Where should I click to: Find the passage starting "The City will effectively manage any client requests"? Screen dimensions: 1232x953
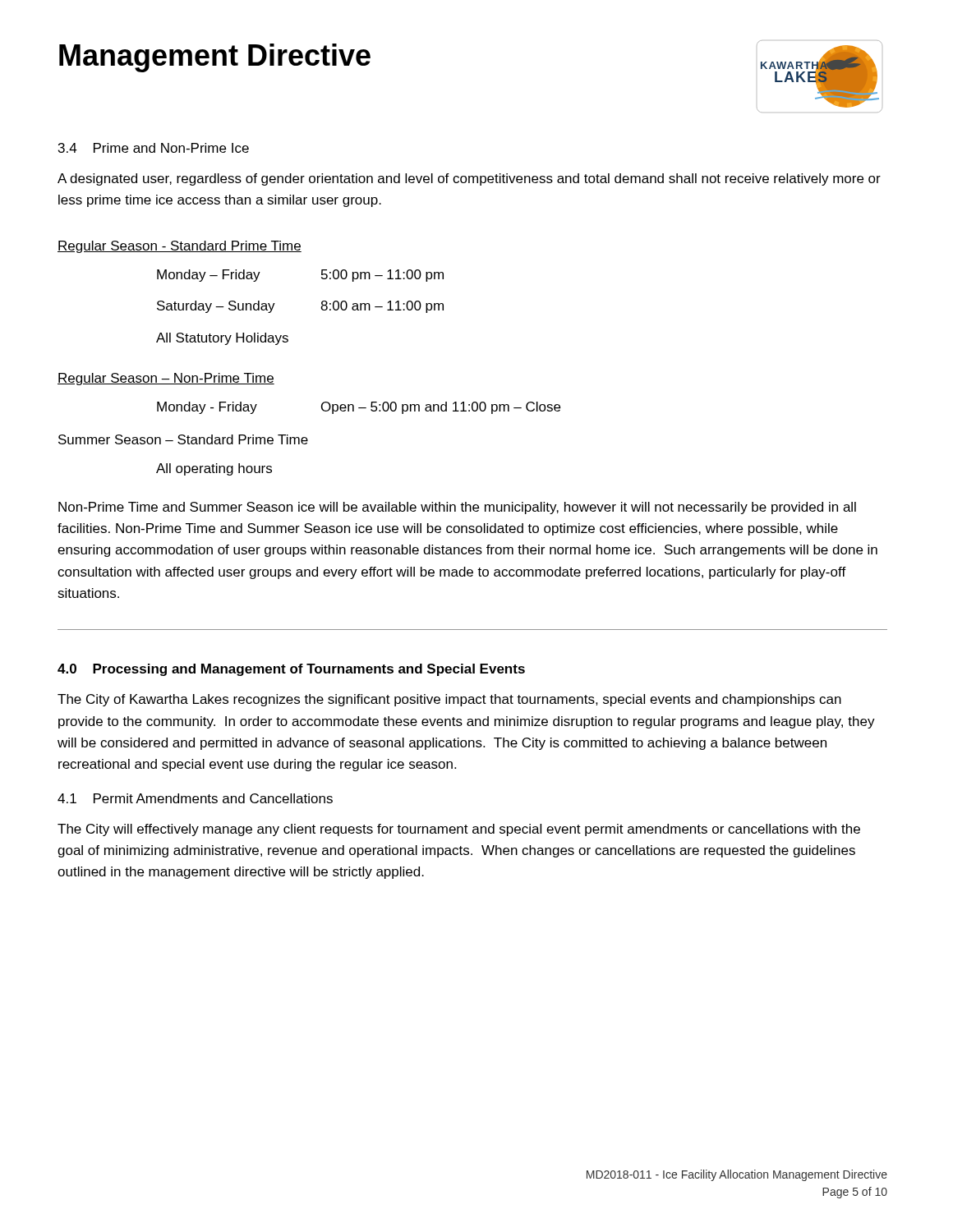(459, 851)
